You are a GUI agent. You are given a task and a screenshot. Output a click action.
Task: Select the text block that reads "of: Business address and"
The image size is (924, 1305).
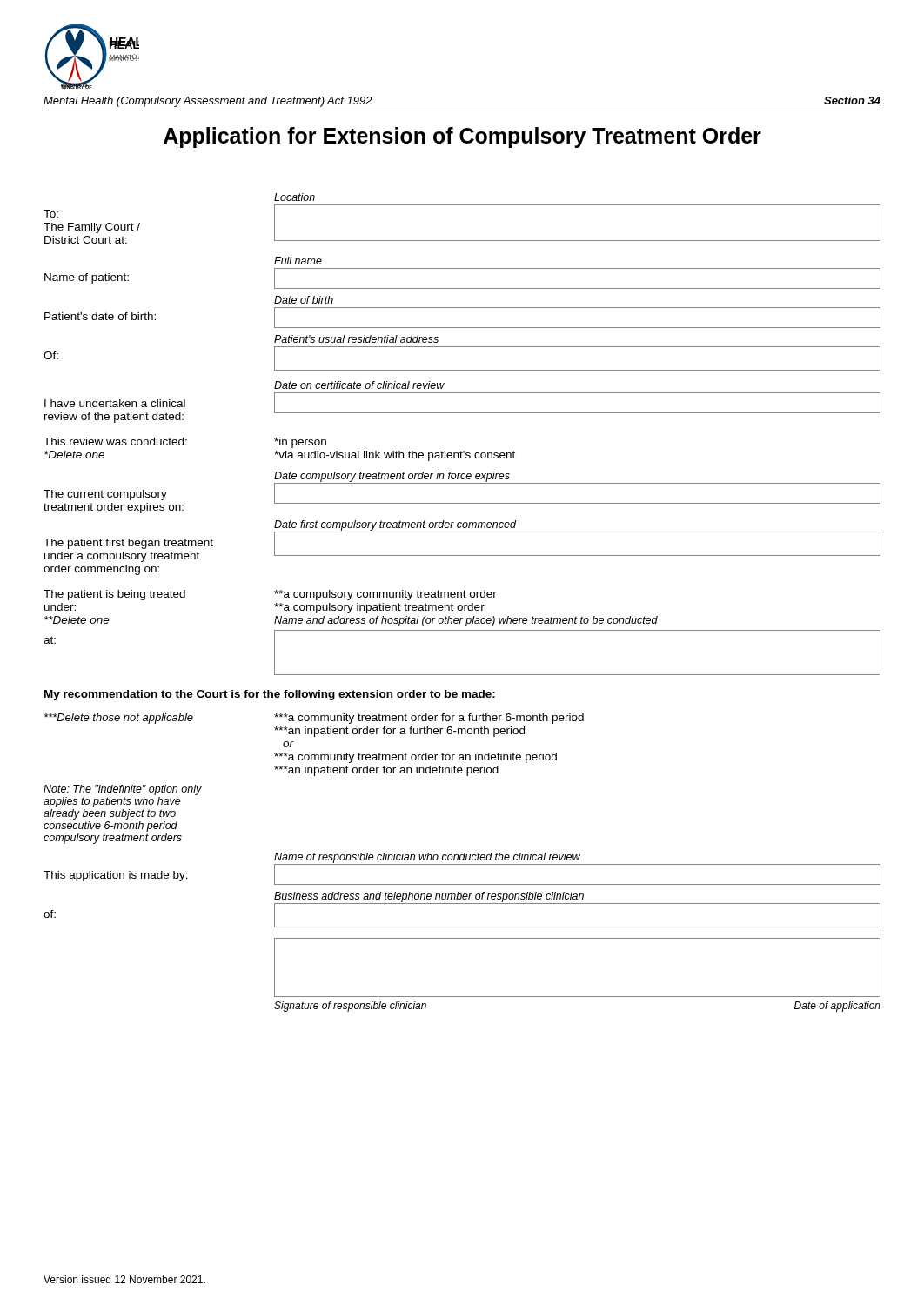coord(462,909)
